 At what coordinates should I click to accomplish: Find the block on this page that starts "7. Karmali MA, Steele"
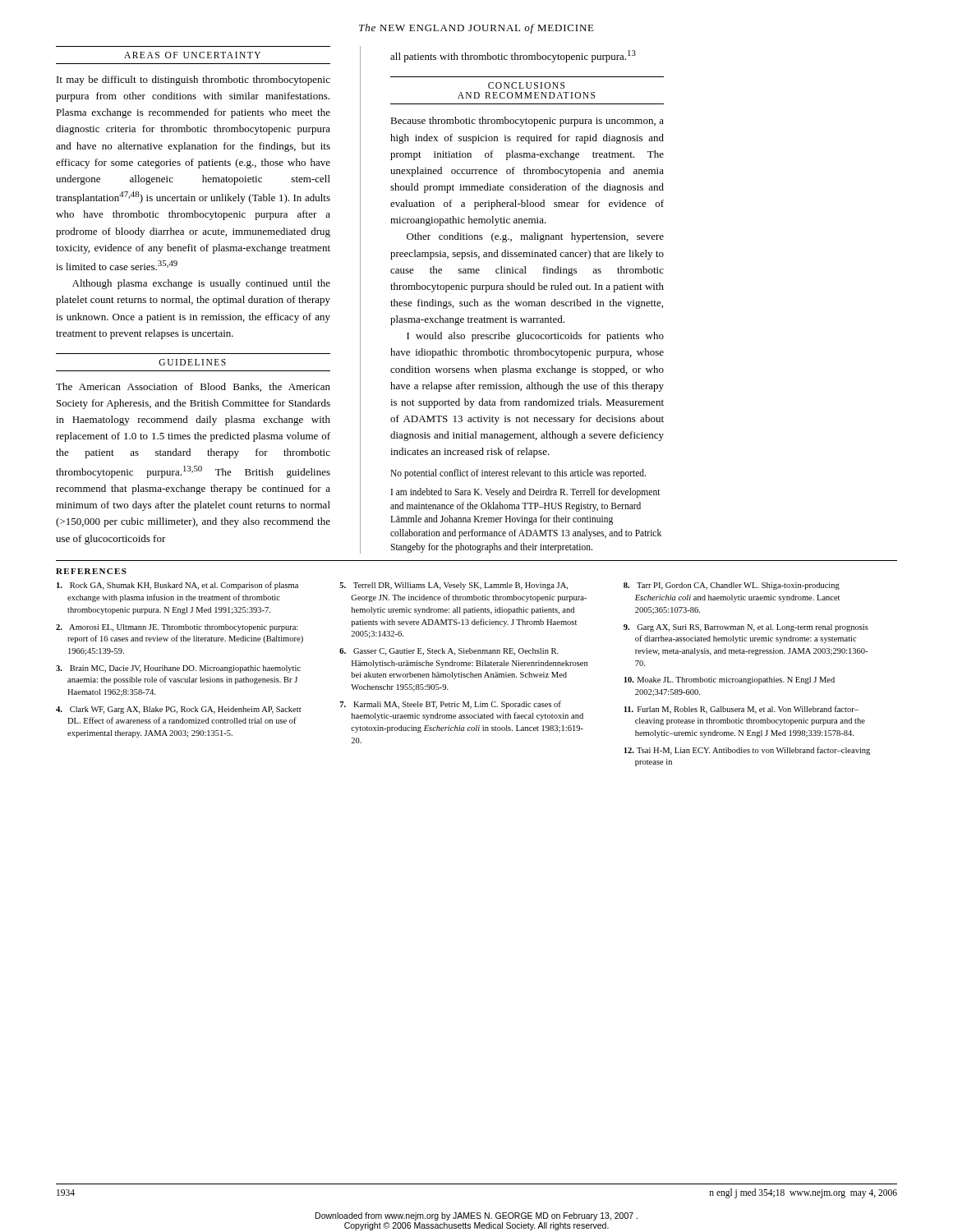pos(467,723)
